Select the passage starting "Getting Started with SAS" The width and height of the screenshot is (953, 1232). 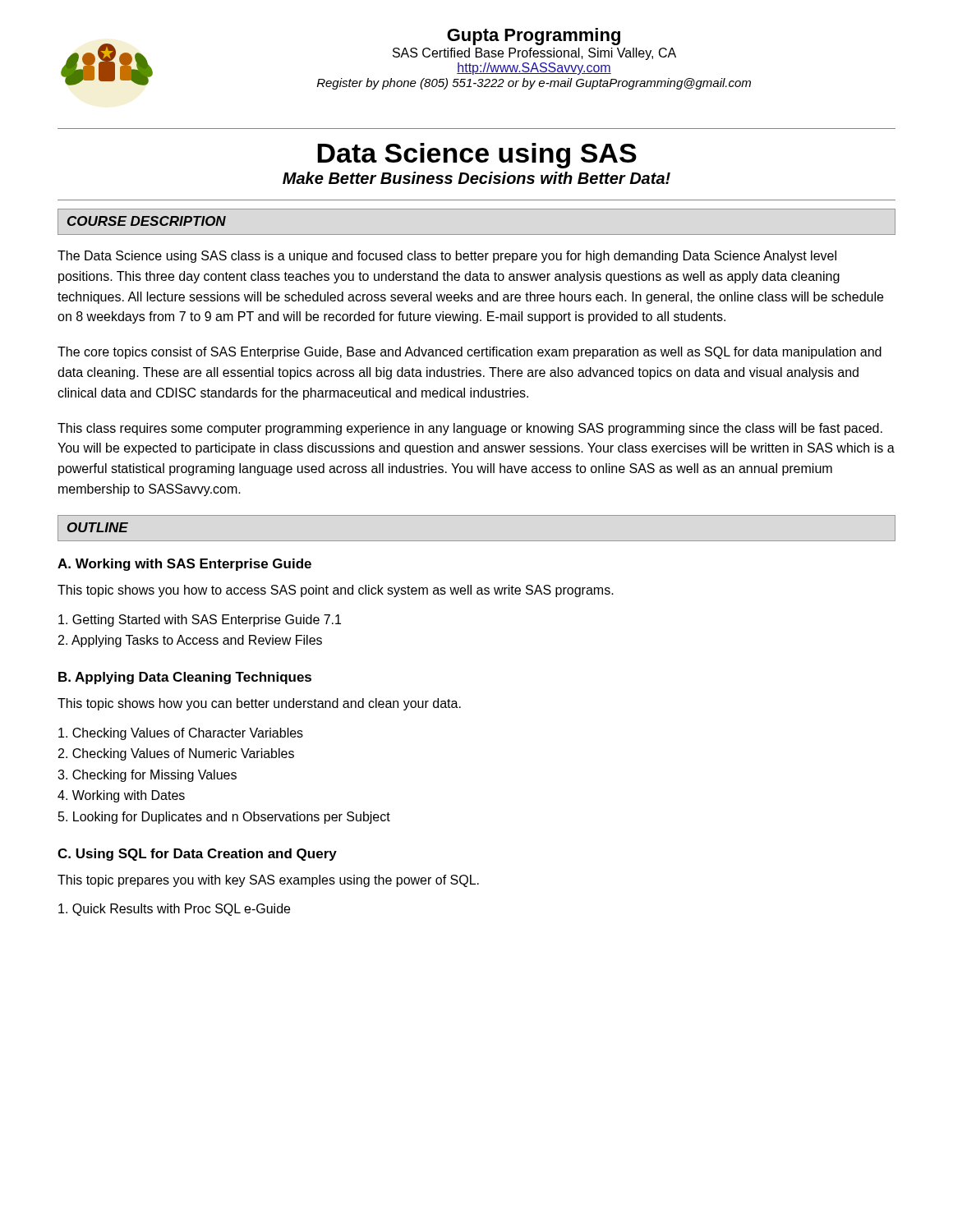tap(200, 619)
